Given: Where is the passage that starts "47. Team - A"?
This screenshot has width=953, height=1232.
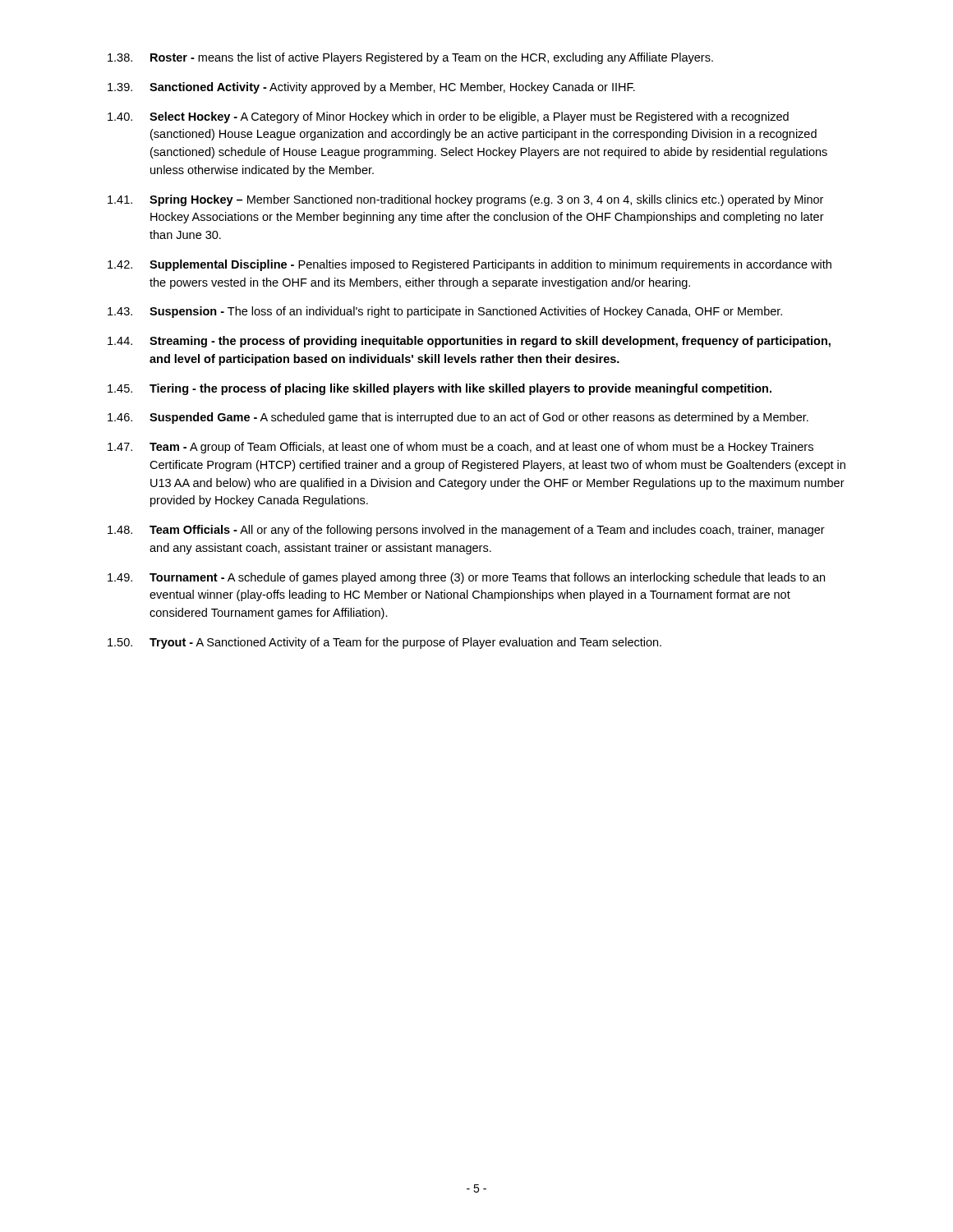Looking at the screenshot, I should tap(476, 474).
